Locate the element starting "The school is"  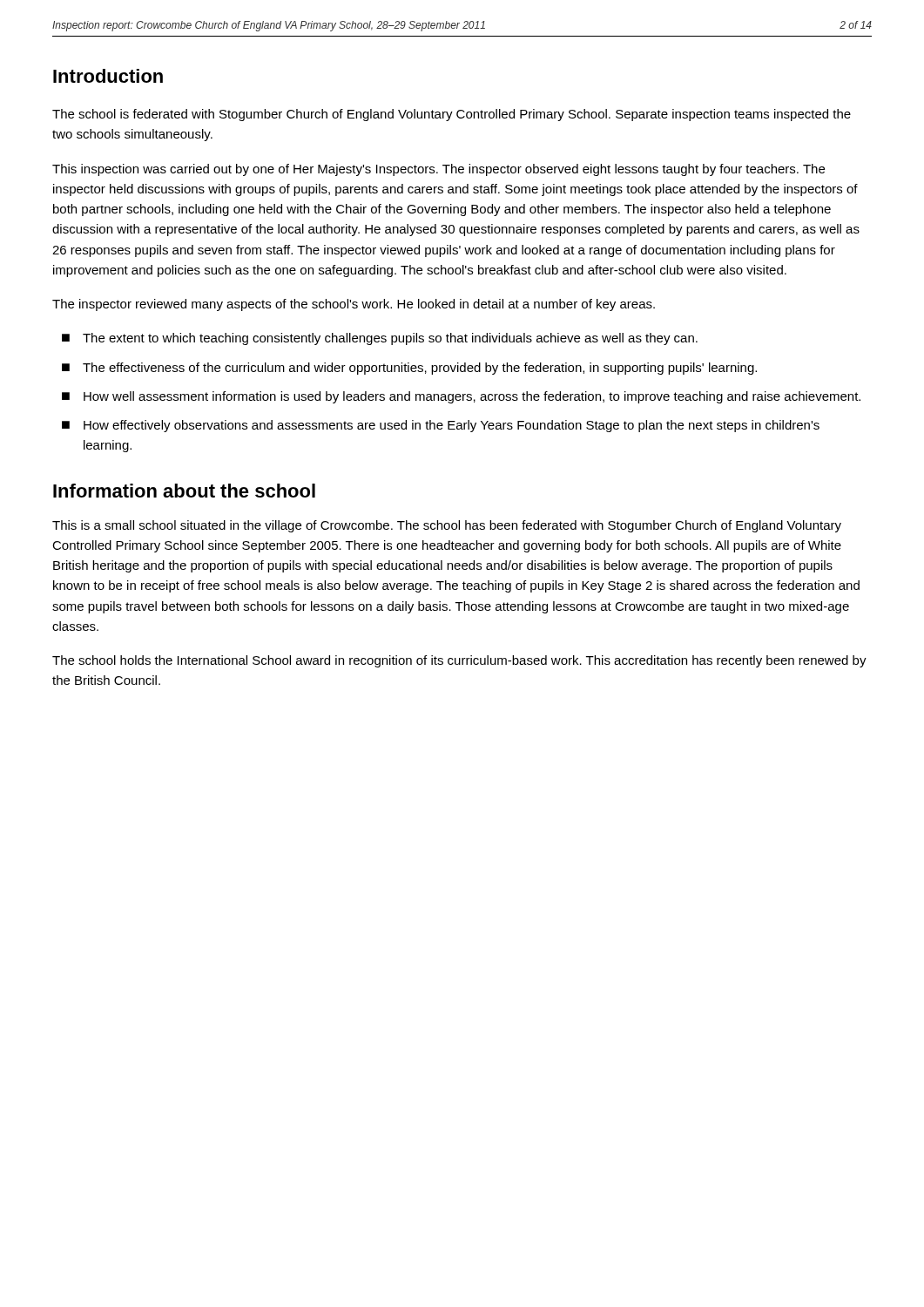(x=452, y=124)
